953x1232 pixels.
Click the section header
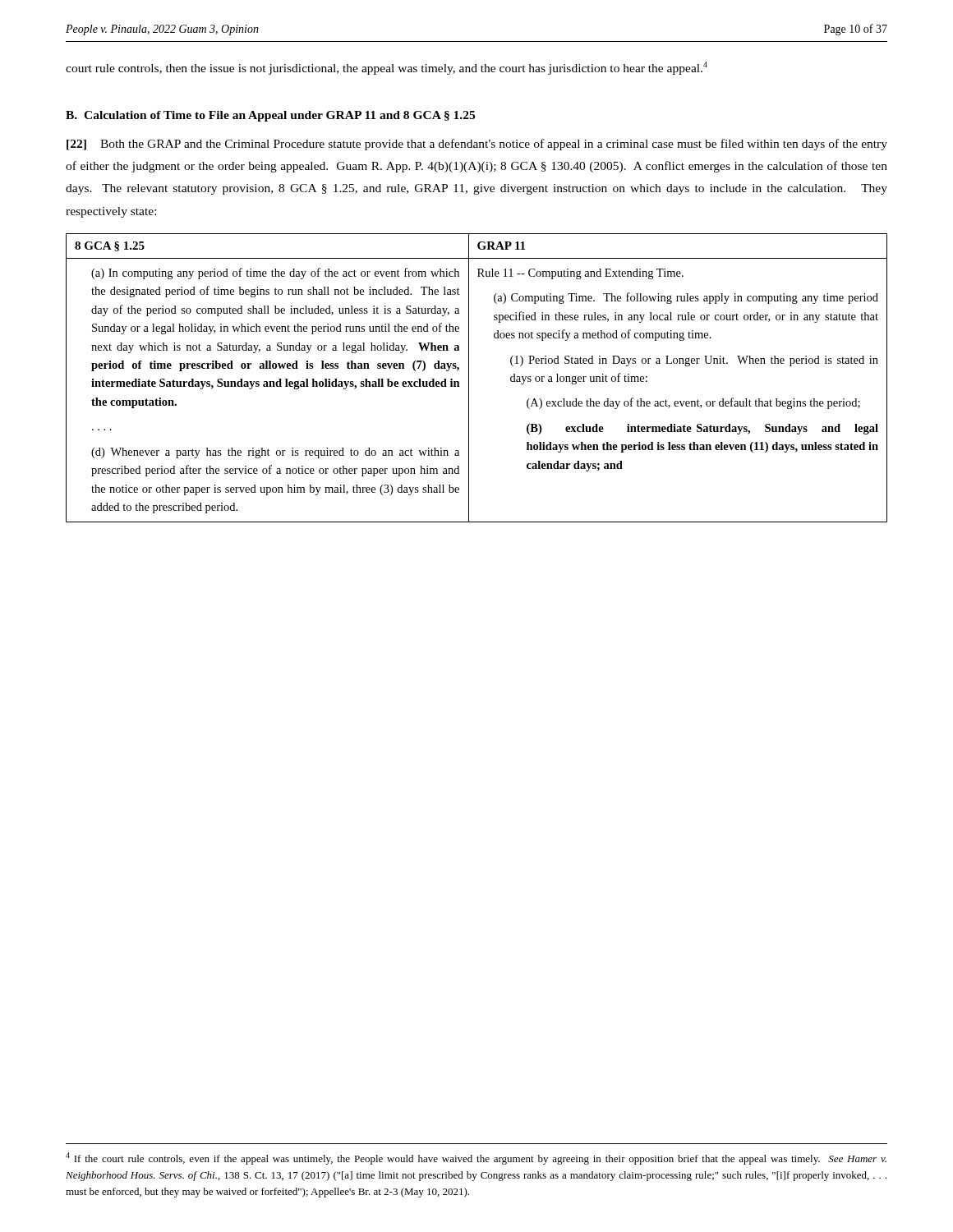[271, 115]
